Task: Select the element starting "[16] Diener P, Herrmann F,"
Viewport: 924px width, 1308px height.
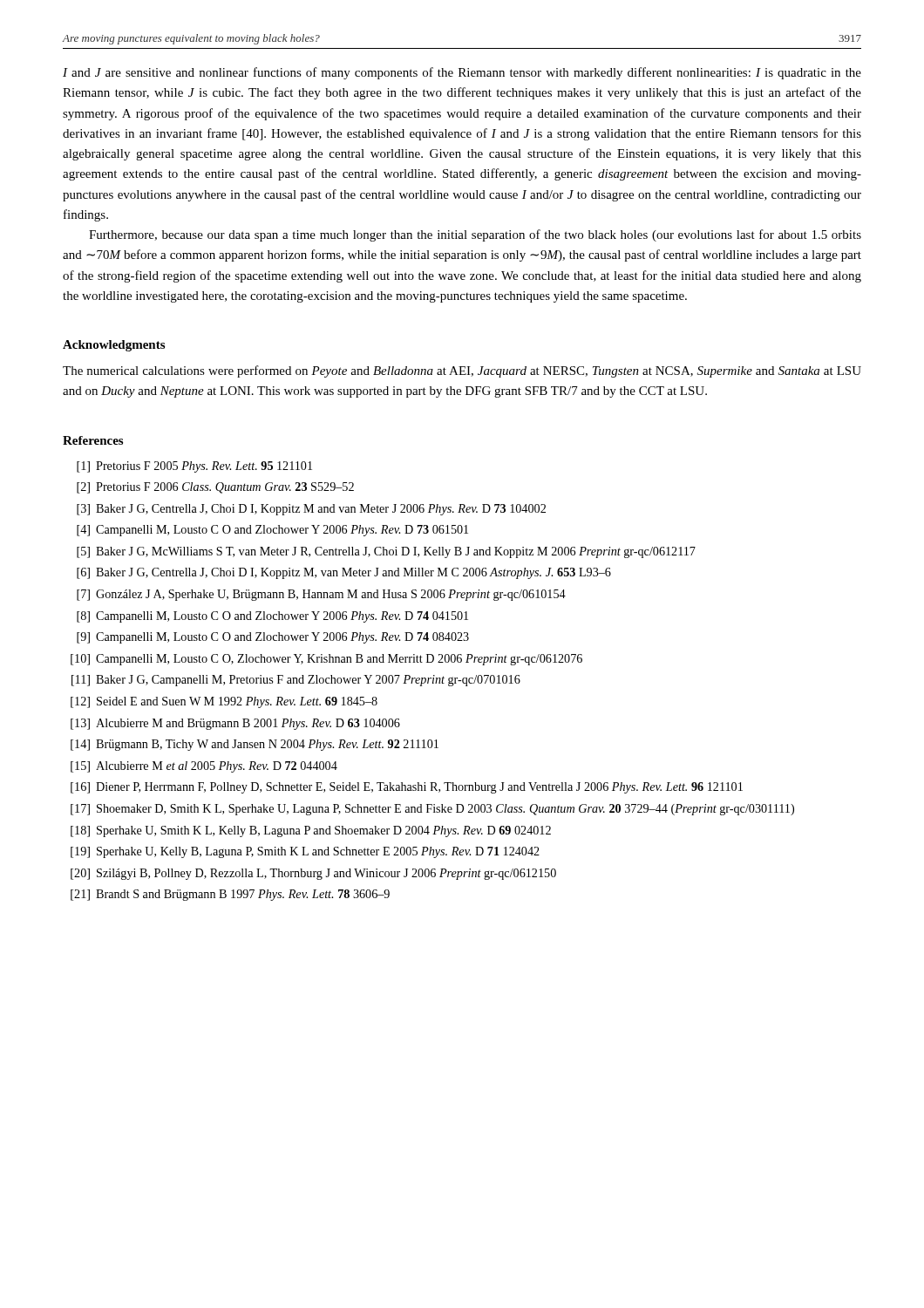Action: 462,787
